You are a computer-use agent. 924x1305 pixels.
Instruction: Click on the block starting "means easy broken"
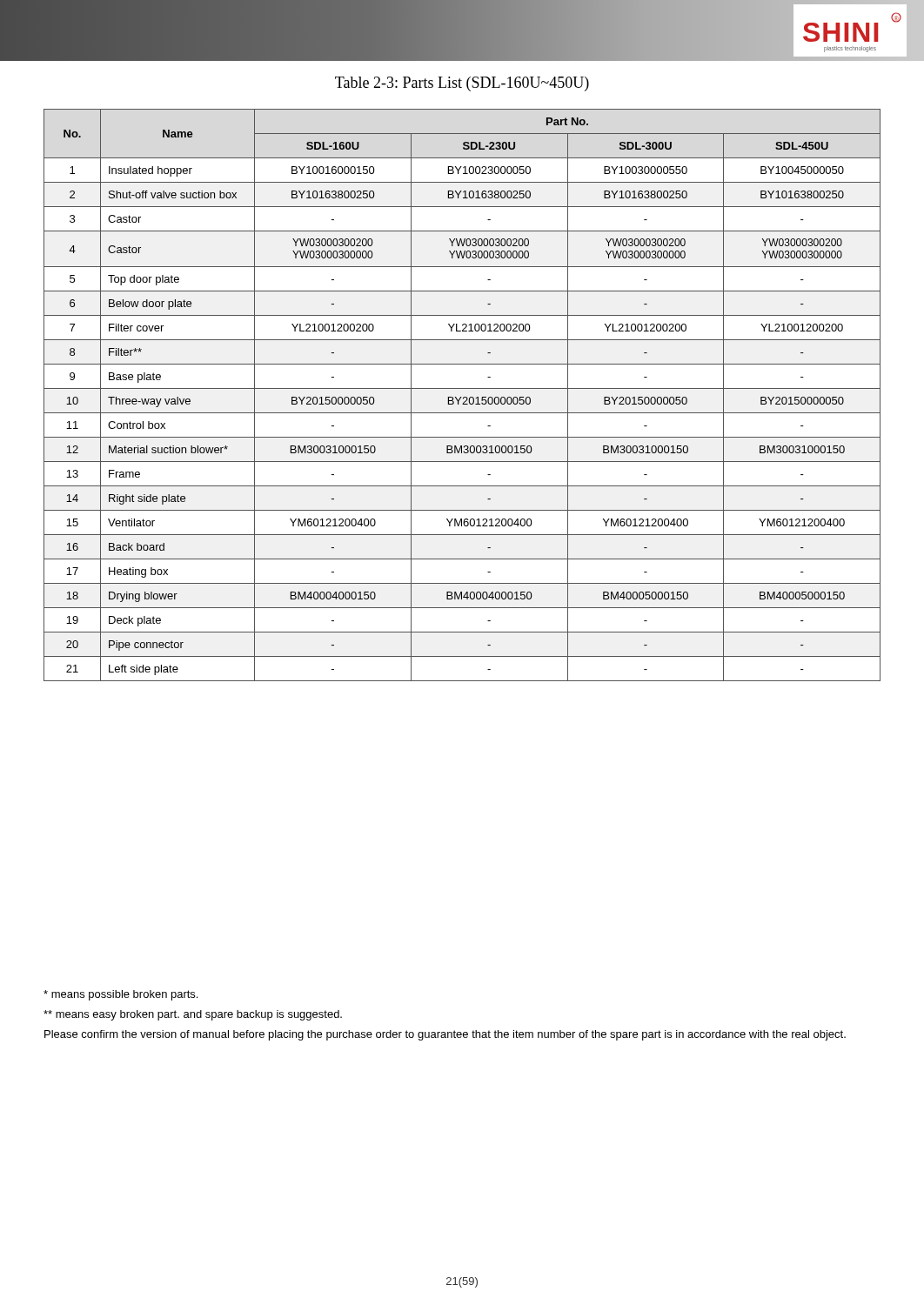193,1014
